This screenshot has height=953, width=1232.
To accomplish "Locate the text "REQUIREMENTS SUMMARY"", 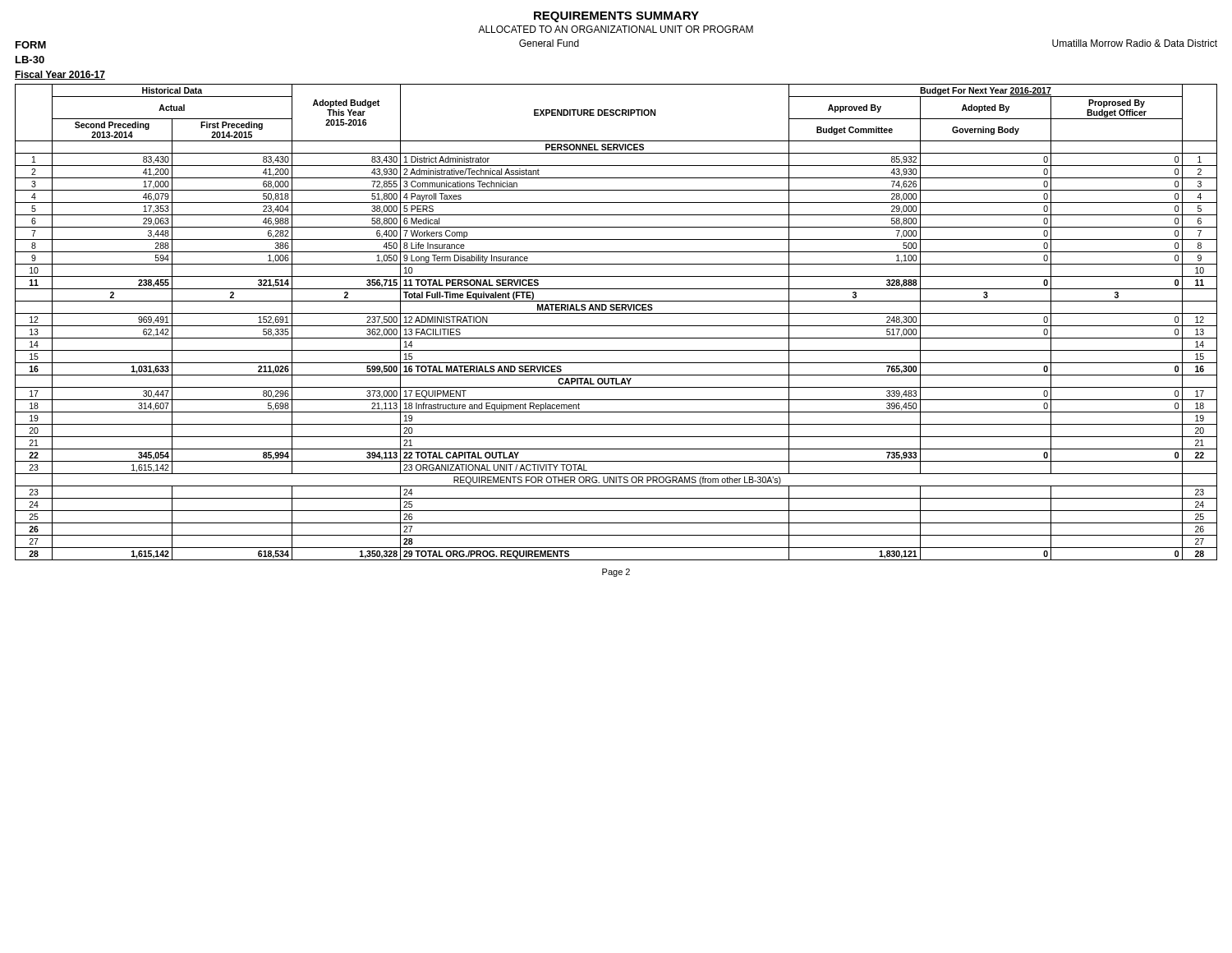I will coord(616,15).
